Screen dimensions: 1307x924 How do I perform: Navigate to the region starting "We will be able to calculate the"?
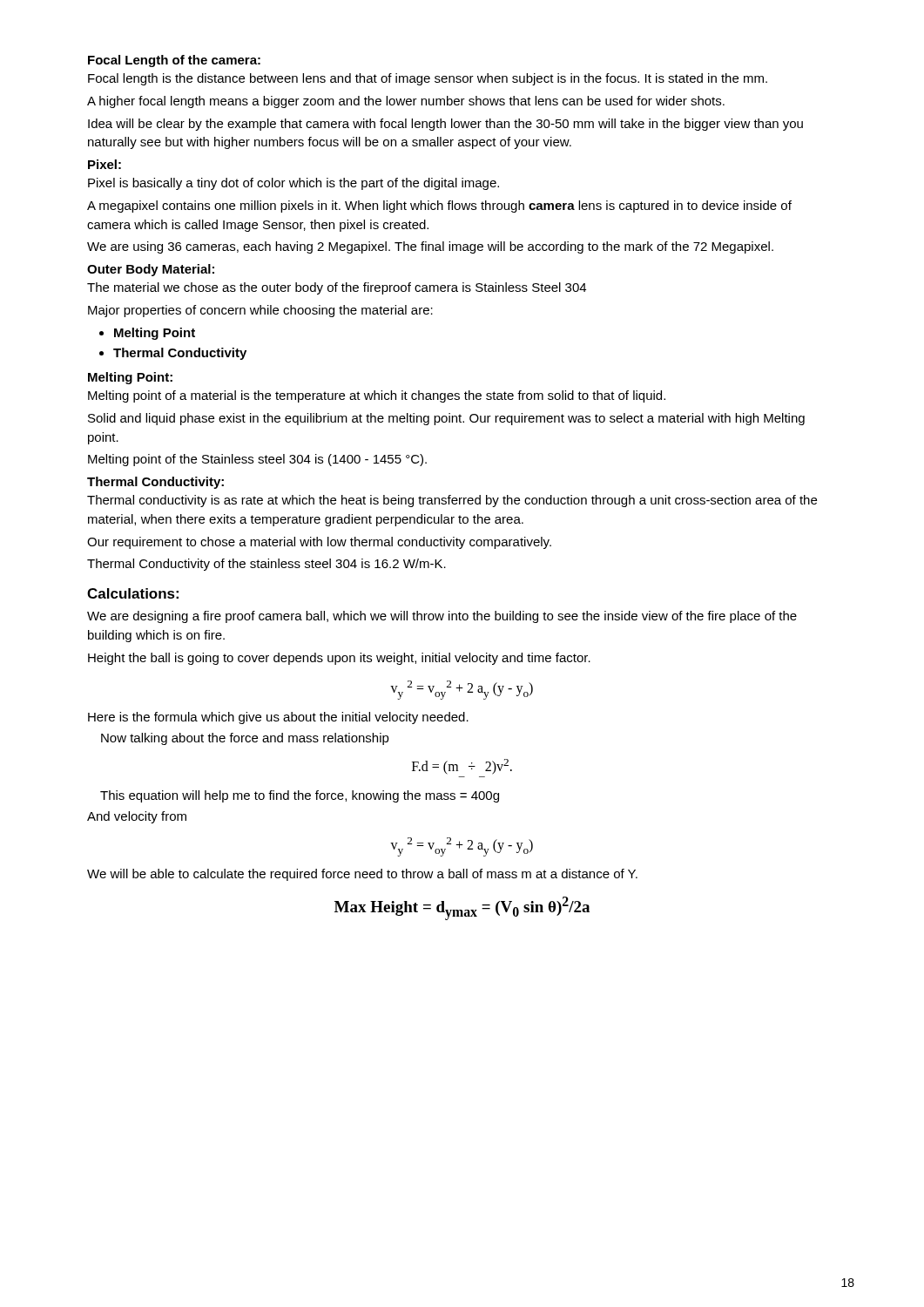pyautogui.click(x=363, y=873)
